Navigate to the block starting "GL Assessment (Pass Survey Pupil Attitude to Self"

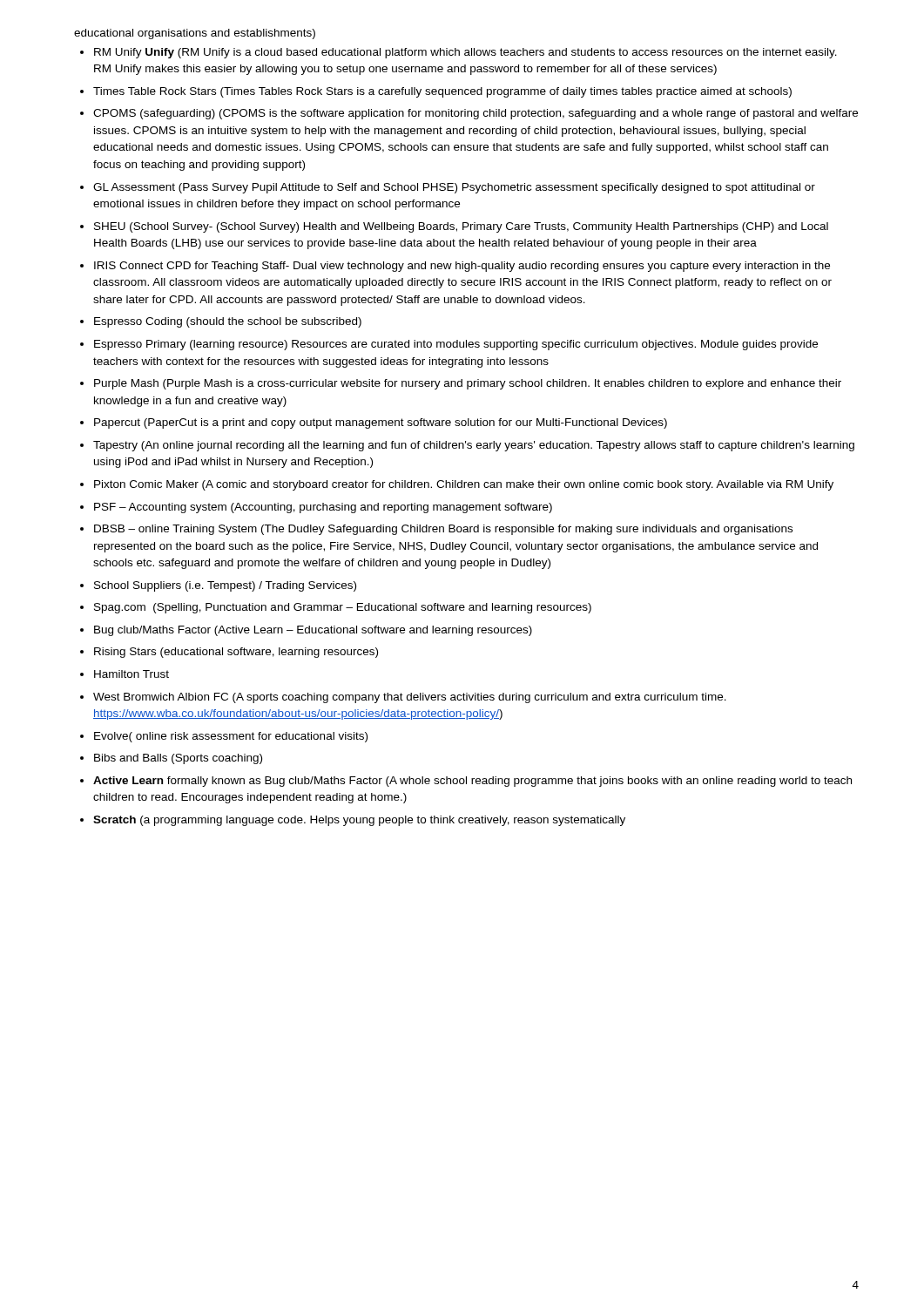[x=454, y=195]
